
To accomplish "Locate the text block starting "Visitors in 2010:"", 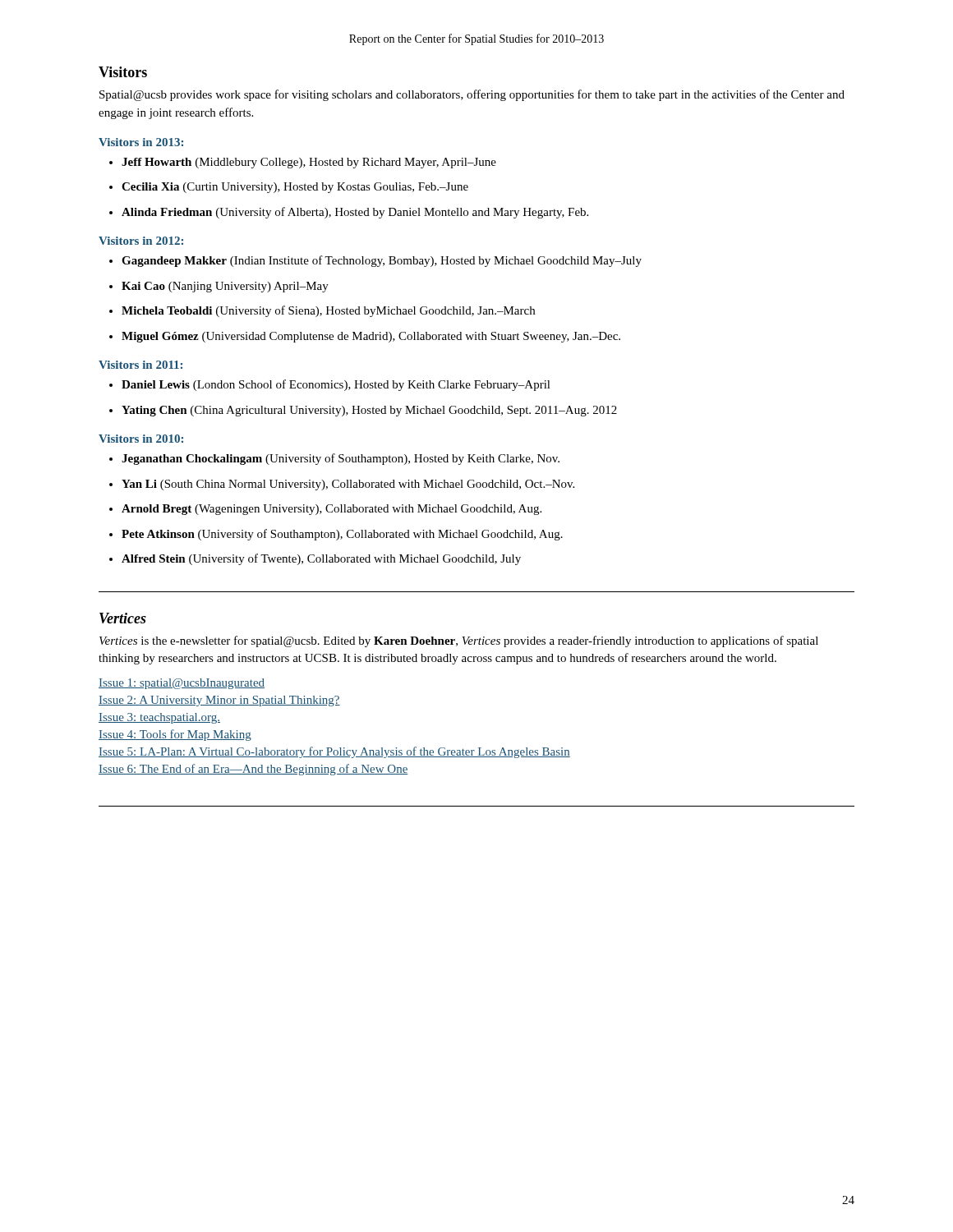I will click(x=141, y=439).
